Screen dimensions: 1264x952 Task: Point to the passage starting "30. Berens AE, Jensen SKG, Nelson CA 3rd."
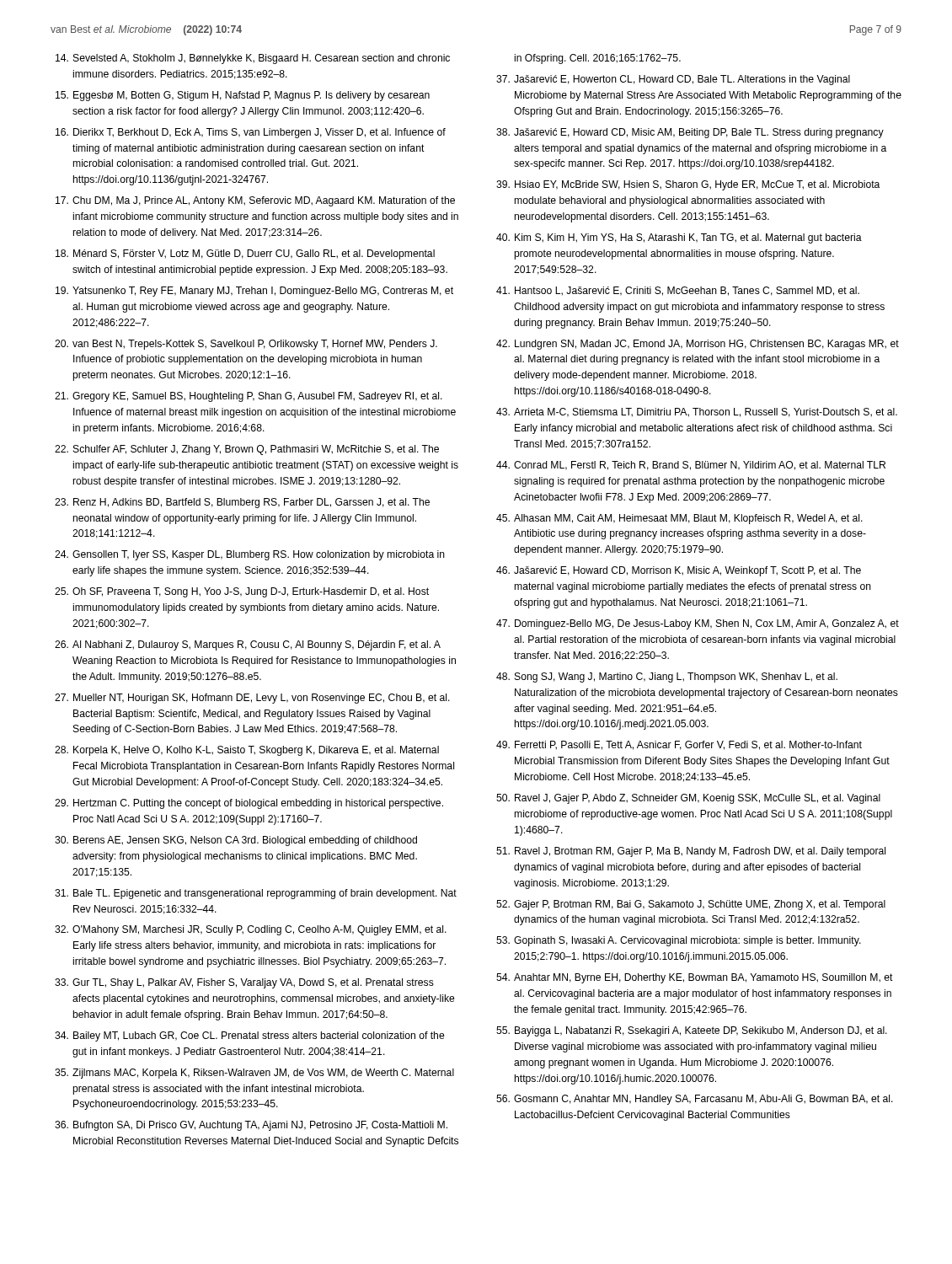[255, 856]
